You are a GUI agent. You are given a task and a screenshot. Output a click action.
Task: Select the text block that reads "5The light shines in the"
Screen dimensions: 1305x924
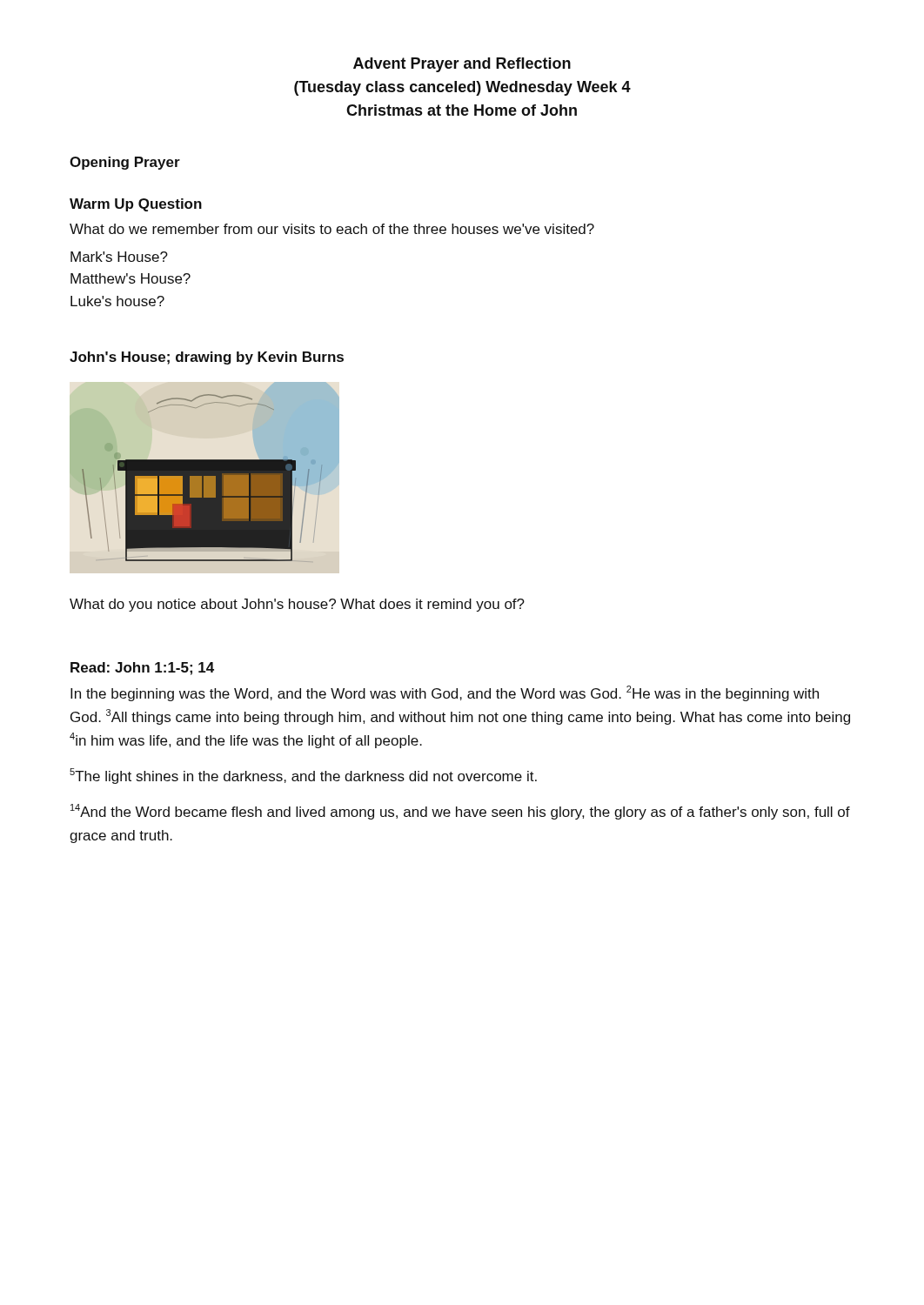click(304, 776)
